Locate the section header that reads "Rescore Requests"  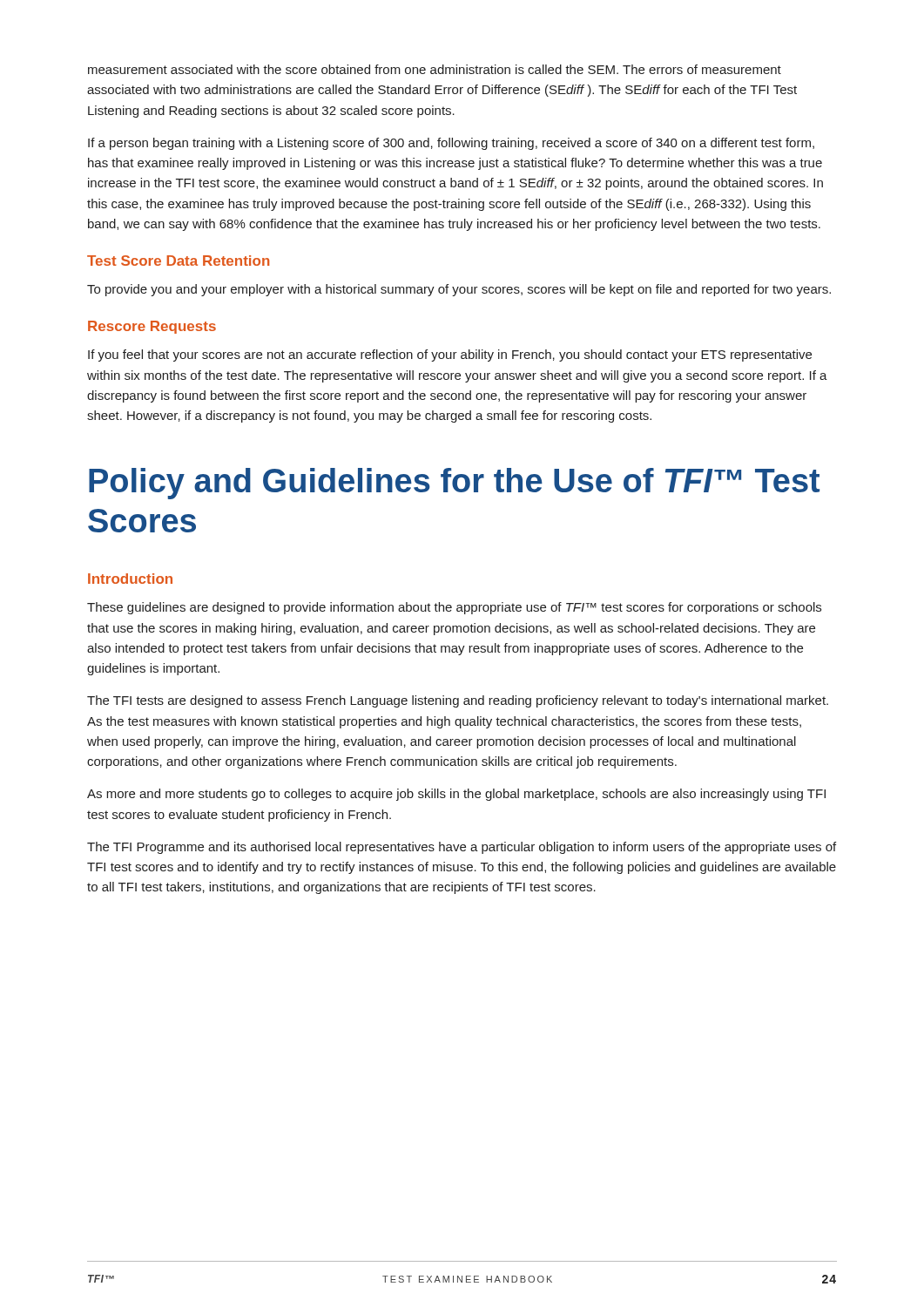tap(152, 327)
